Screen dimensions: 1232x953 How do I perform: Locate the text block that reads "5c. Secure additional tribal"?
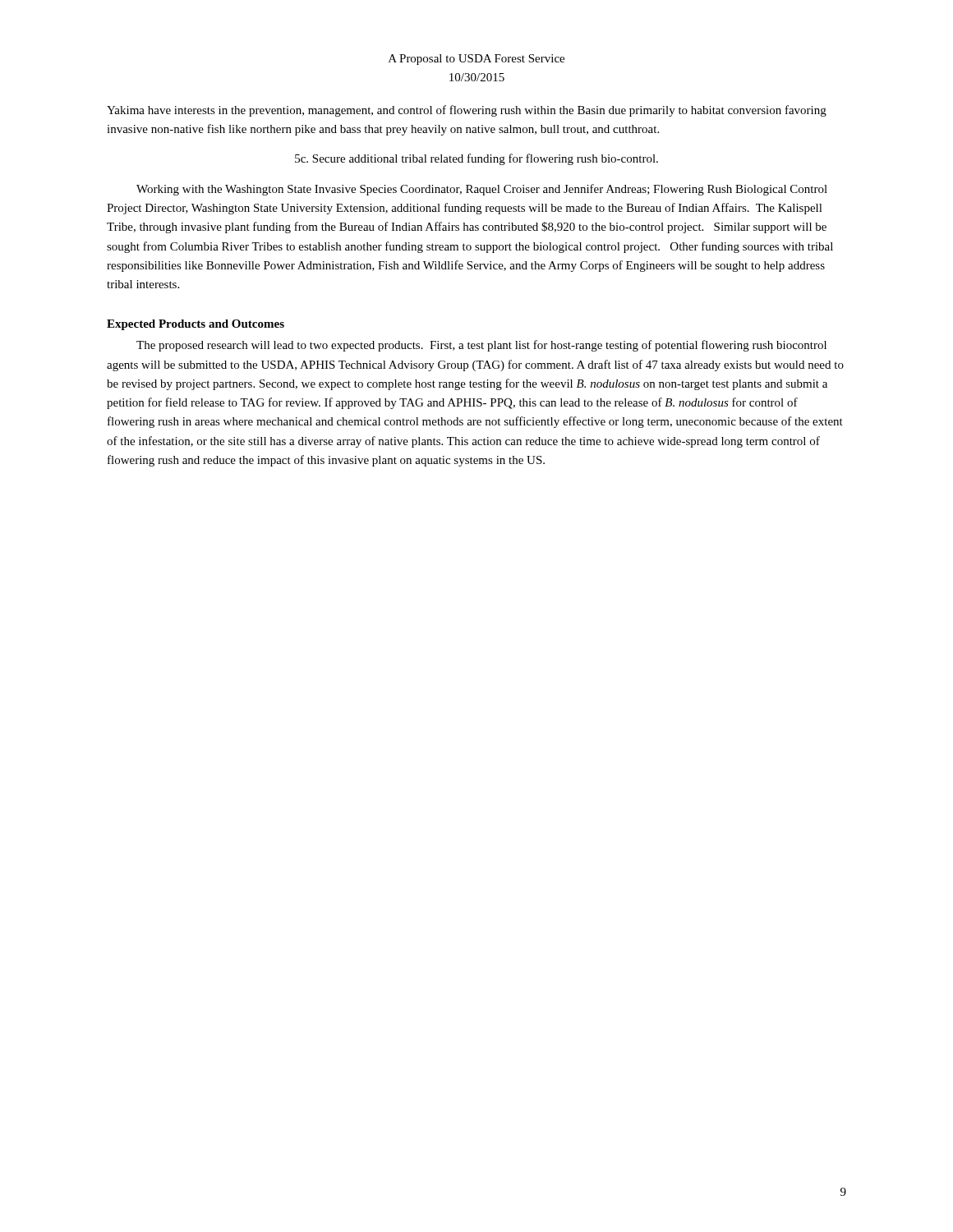pos(476,158)
